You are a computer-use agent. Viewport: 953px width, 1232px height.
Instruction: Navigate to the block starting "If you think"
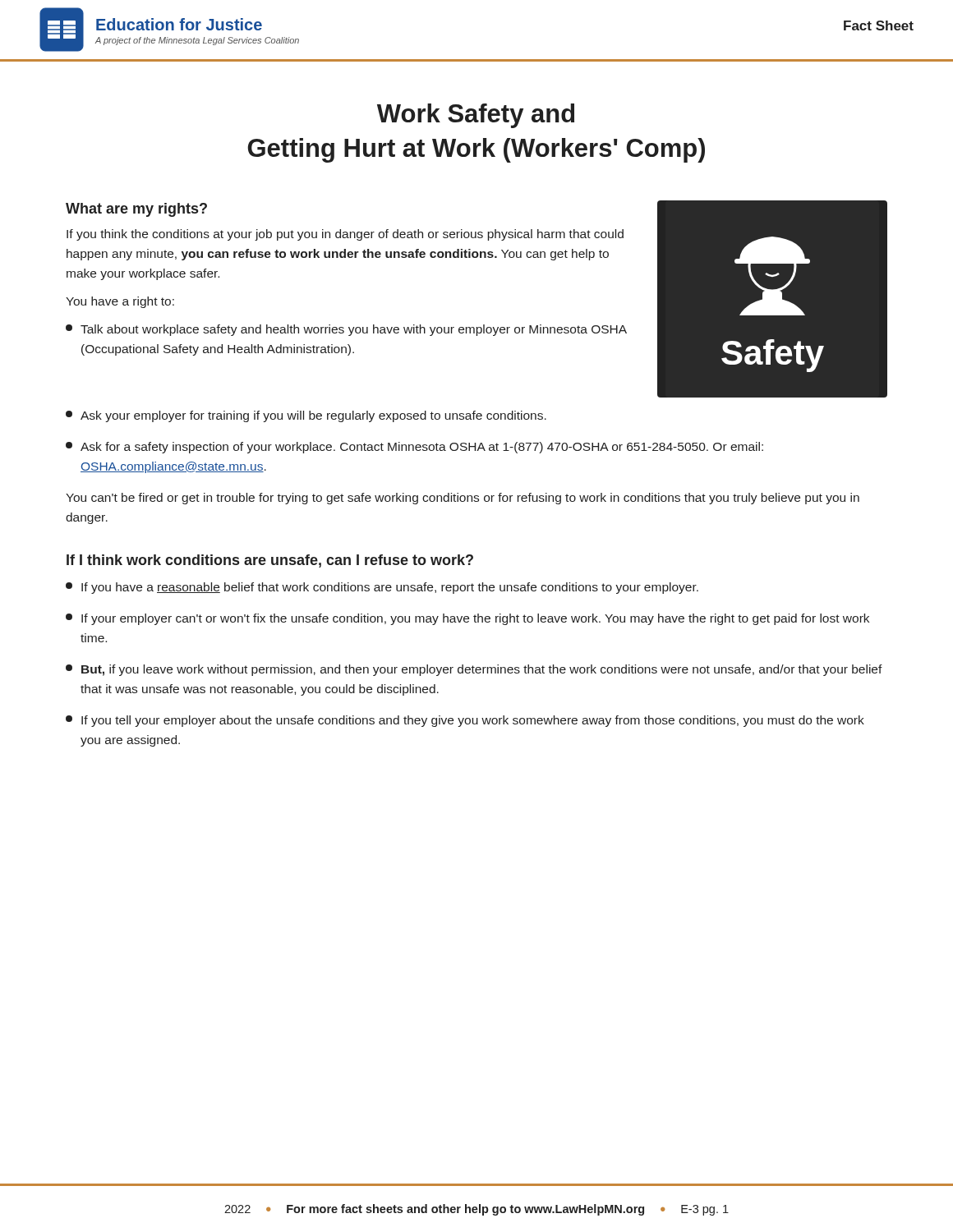click(345, 253)
